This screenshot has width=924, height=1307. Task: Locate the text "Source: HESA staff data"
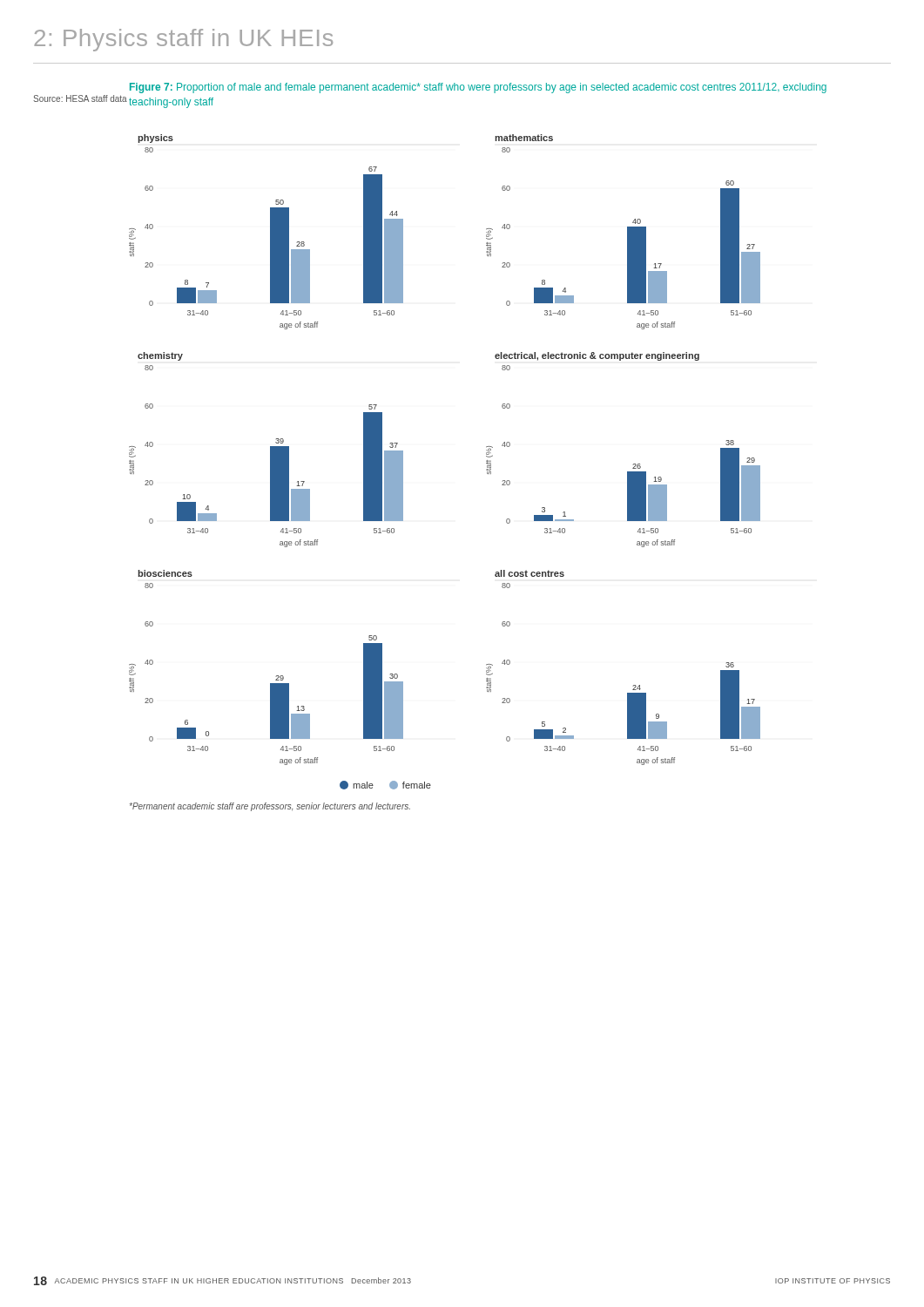click(80, 99)
